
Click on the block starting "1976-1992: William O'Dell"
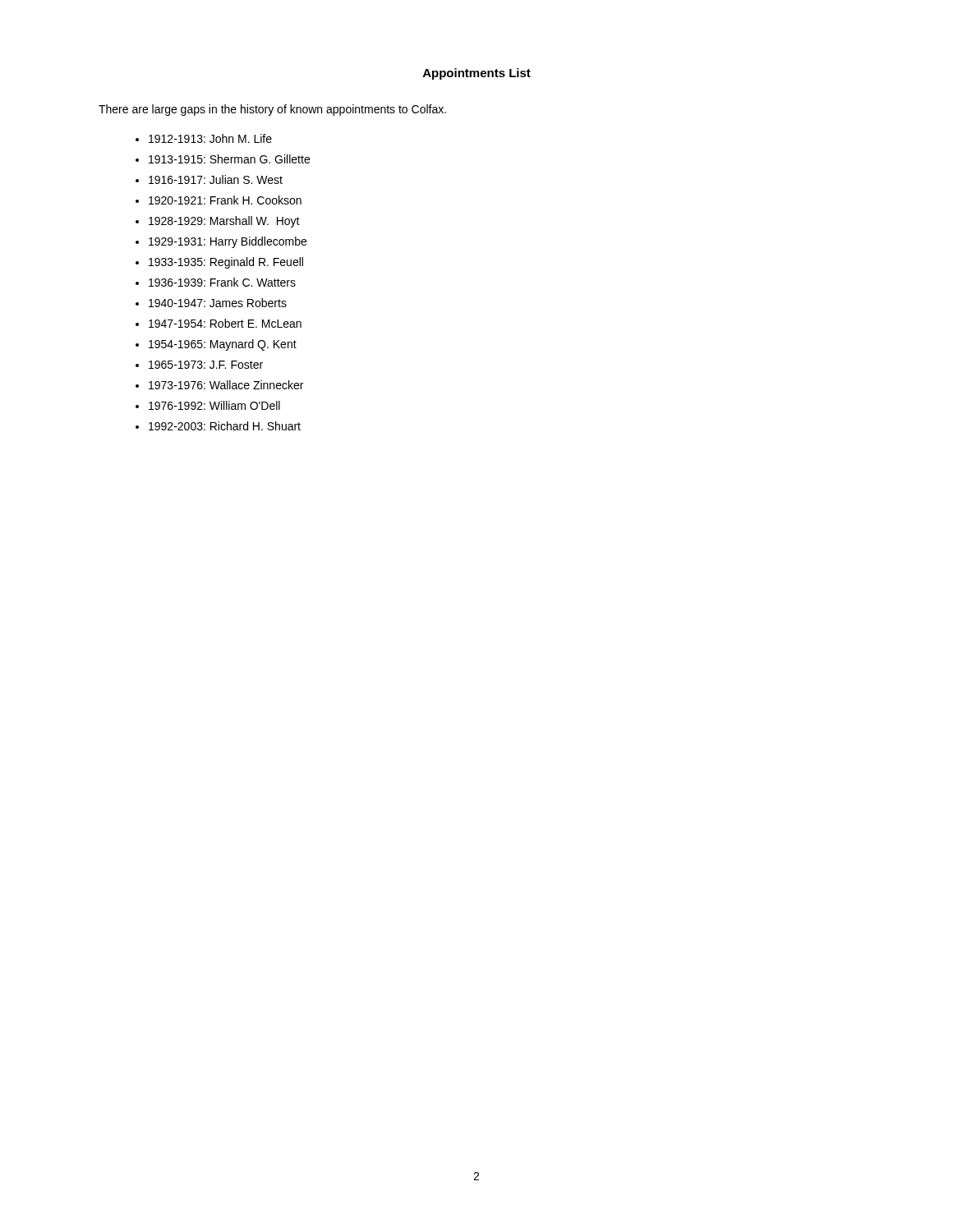214,406
